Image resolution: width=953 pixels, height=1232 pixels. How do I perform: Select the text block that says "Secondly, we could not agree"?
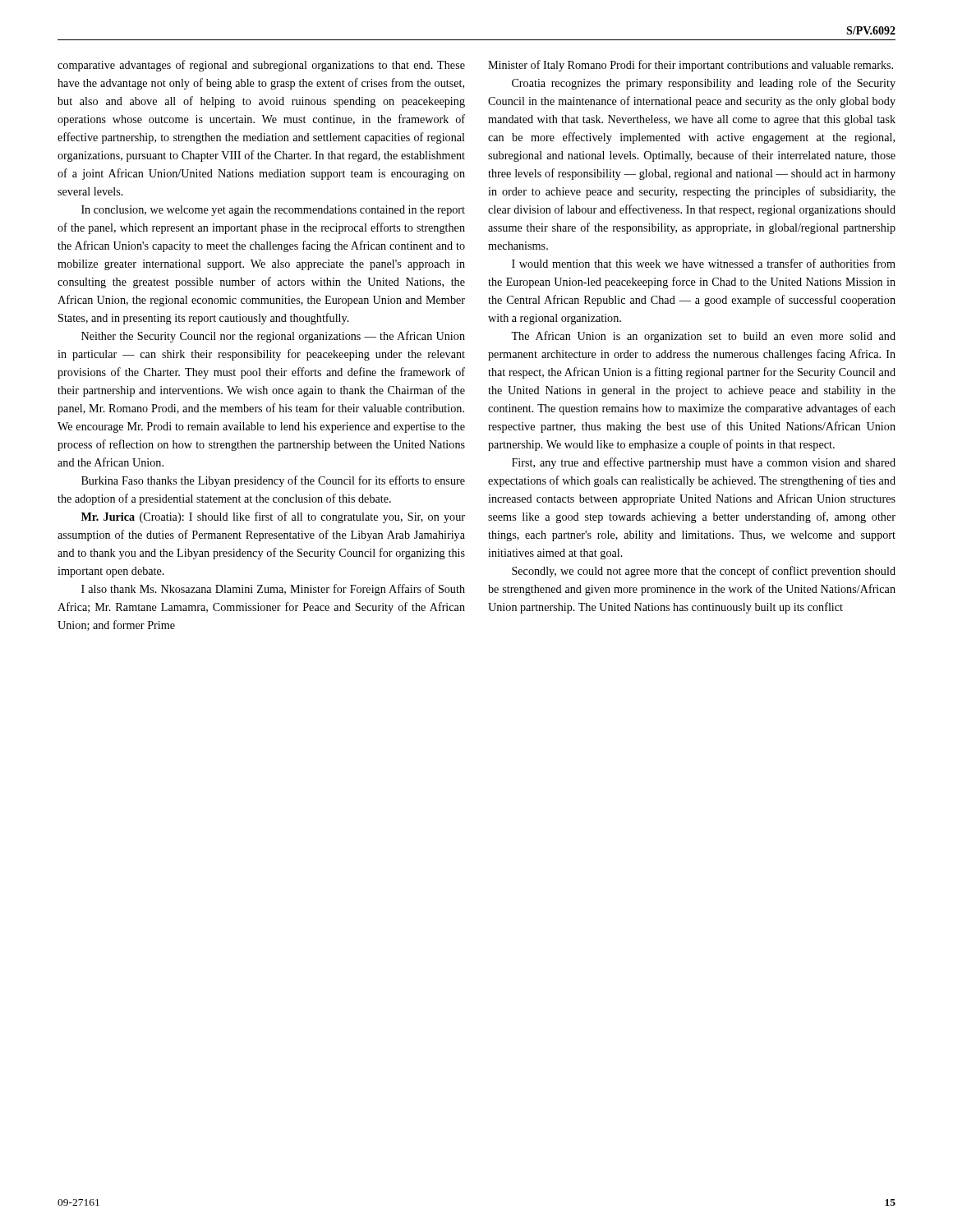[692, 589]
